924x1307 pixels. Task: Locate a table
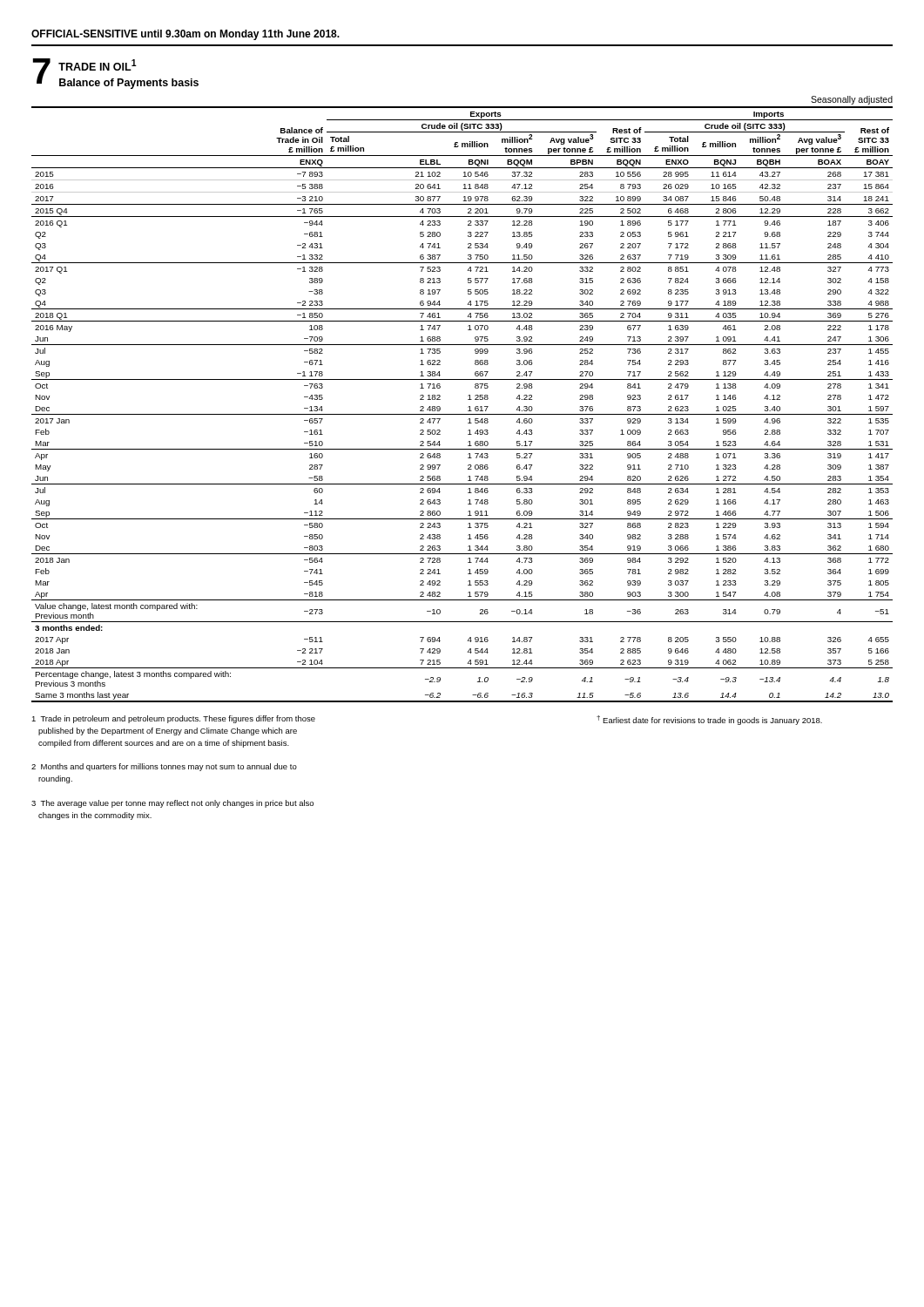(x=462, y=405)
